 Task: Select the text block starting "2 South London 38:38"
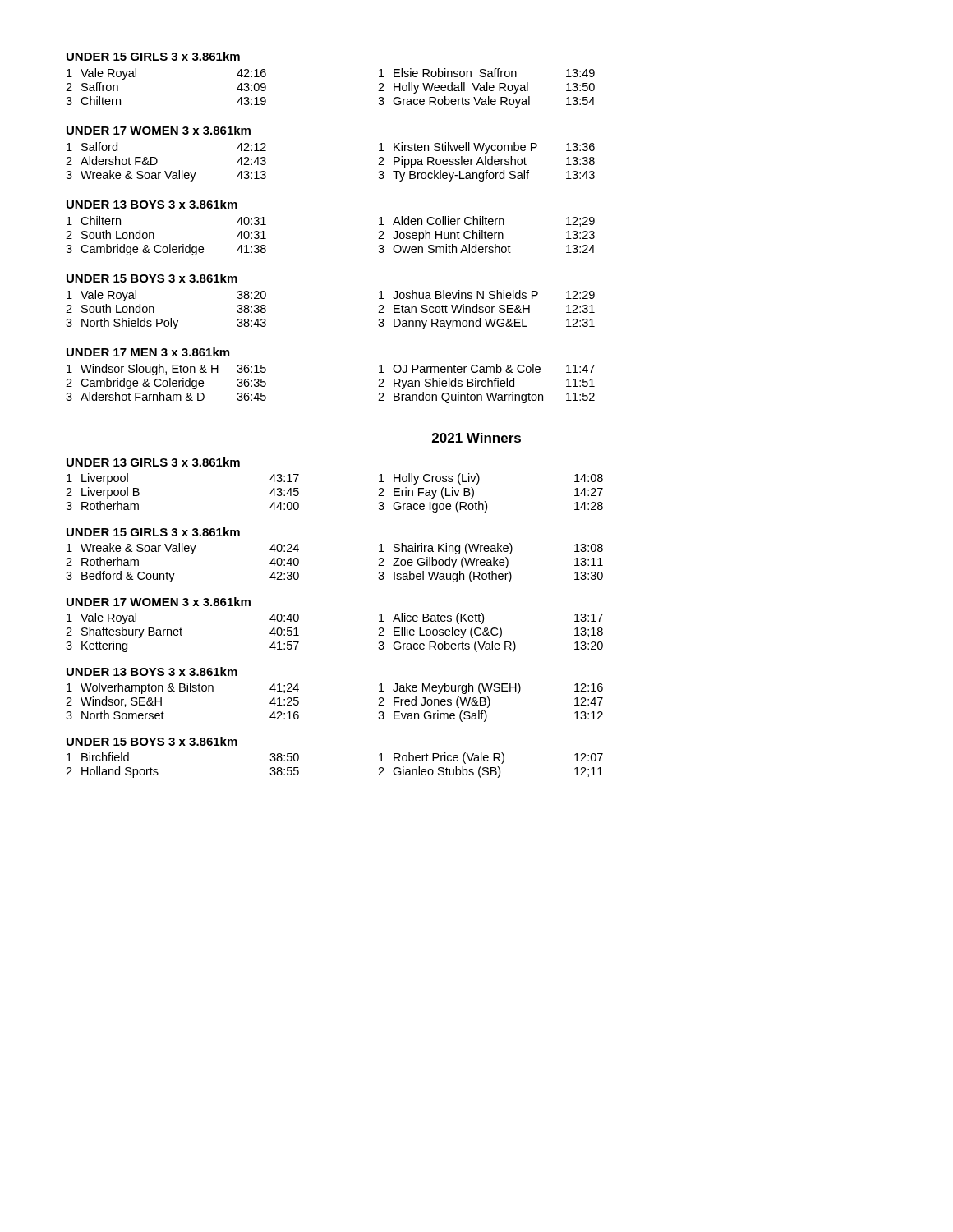pyautogui.click(x=172, y=309)
